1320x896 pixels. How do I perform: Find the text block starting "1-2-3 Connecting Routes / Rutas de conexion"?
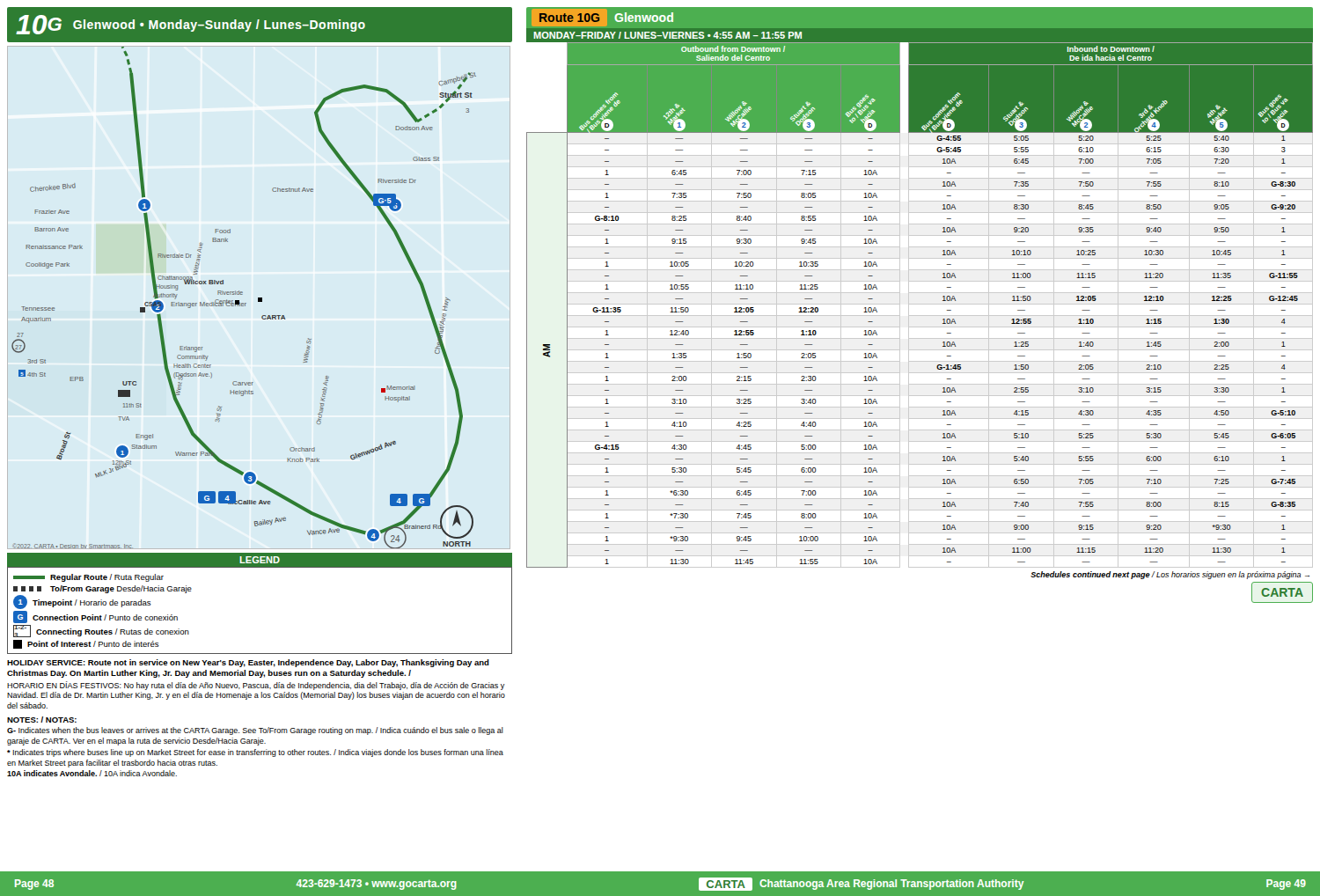tap(101, 631)
